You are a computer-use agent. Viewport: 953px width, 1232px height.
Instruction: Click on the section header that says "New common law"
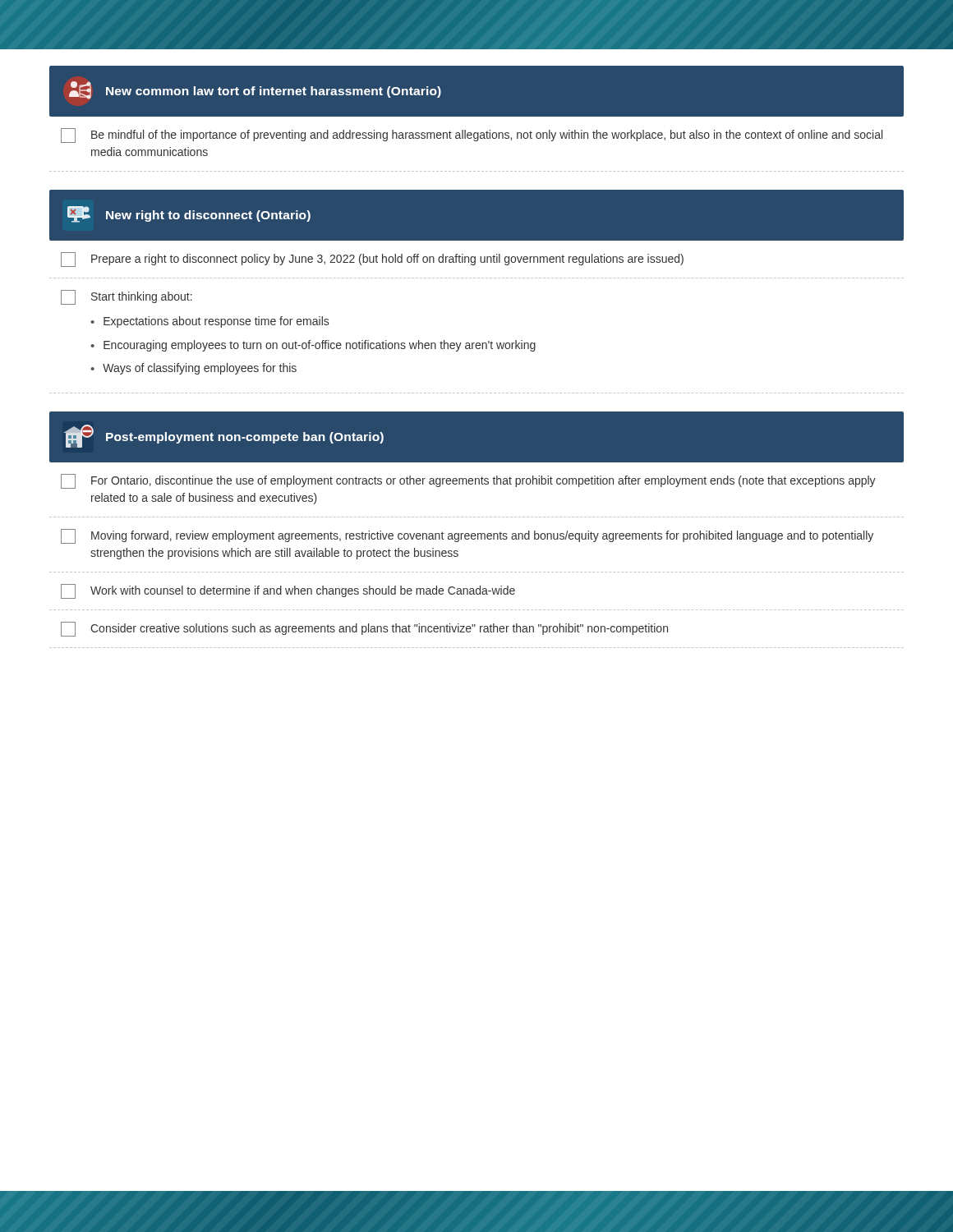point(251,91)
